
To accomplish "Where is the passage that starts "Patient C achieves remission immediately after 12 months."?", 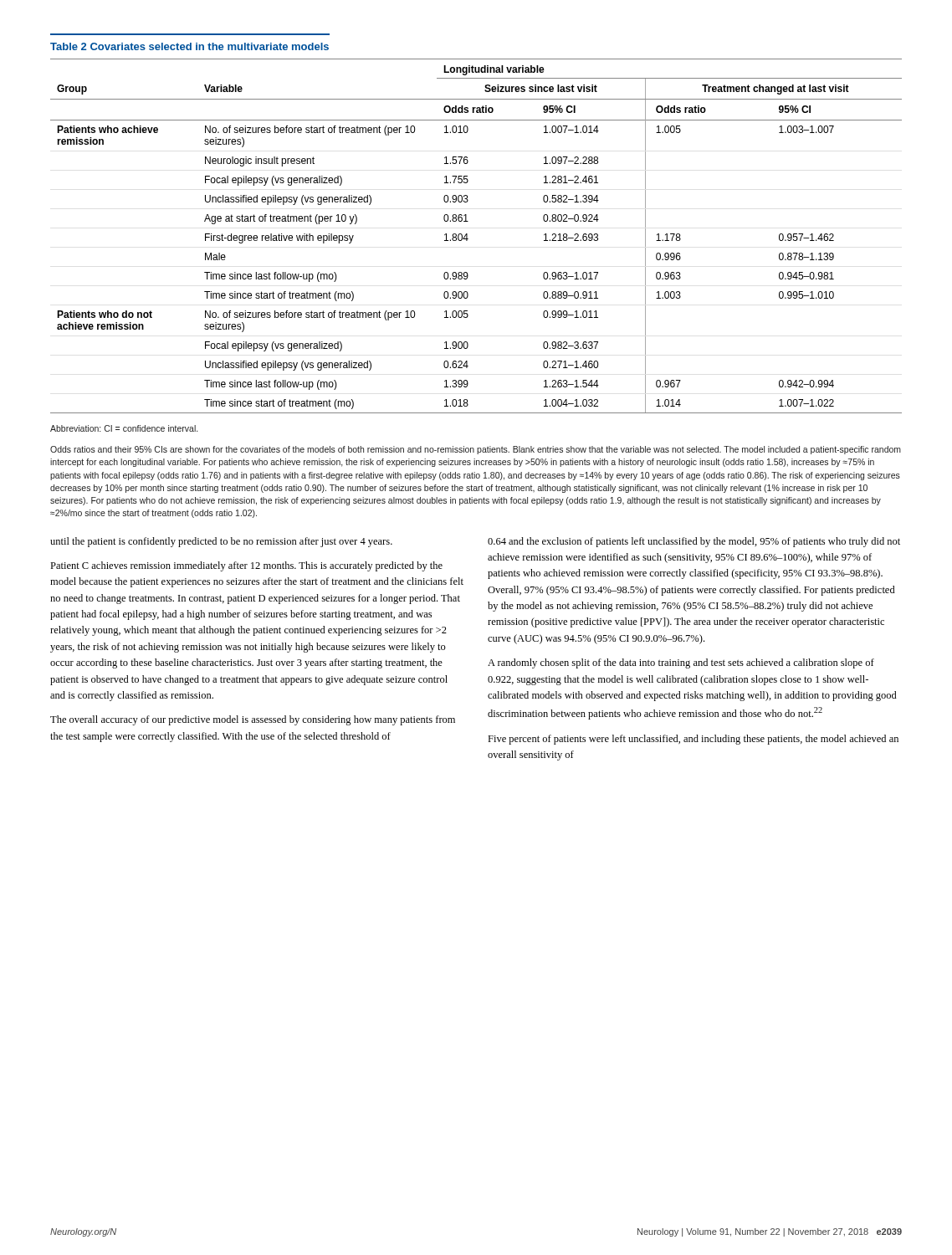I will tap(257, 631).
